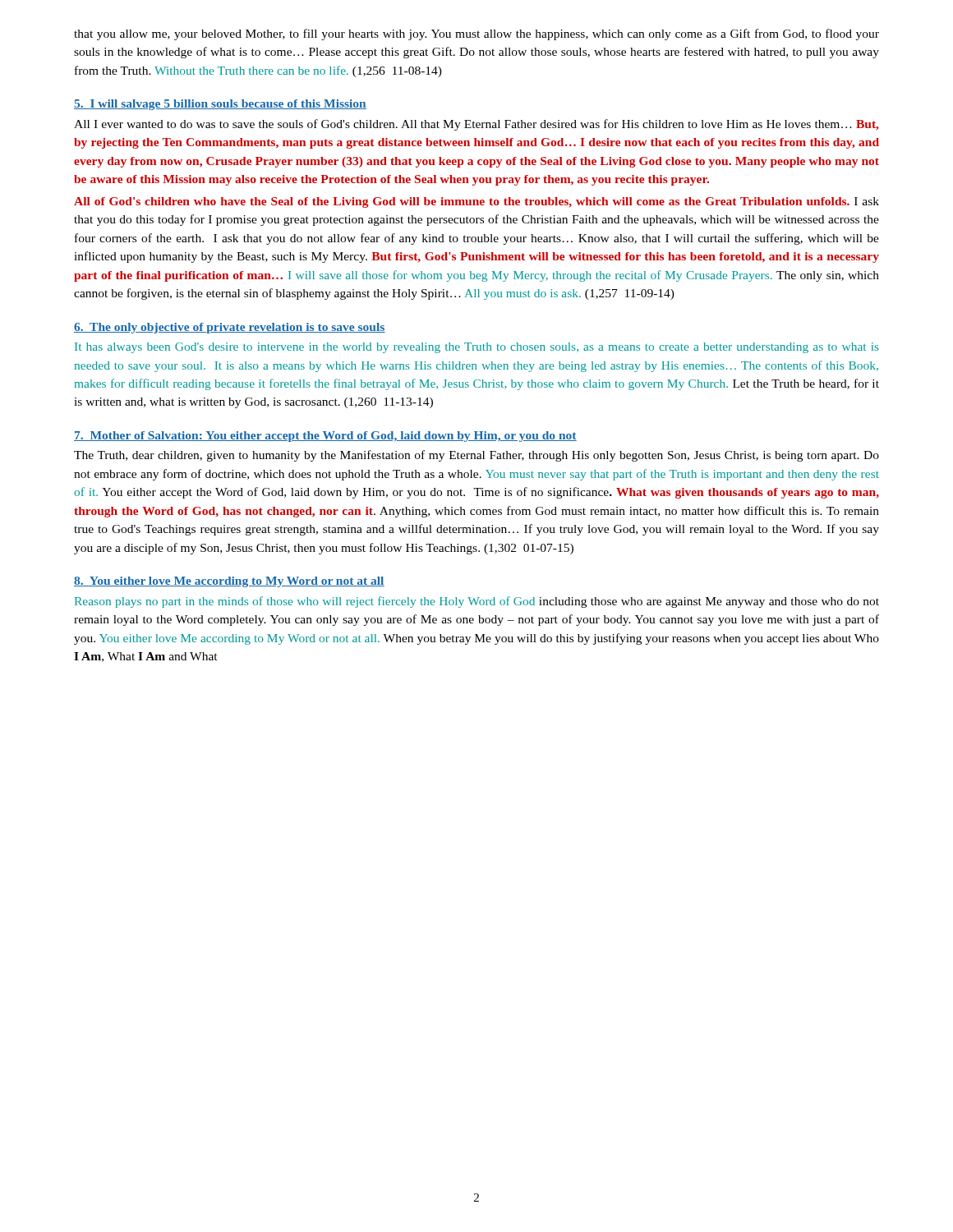
Task: Locate the section header that reads "8. You either"
Action: point(229,580)
